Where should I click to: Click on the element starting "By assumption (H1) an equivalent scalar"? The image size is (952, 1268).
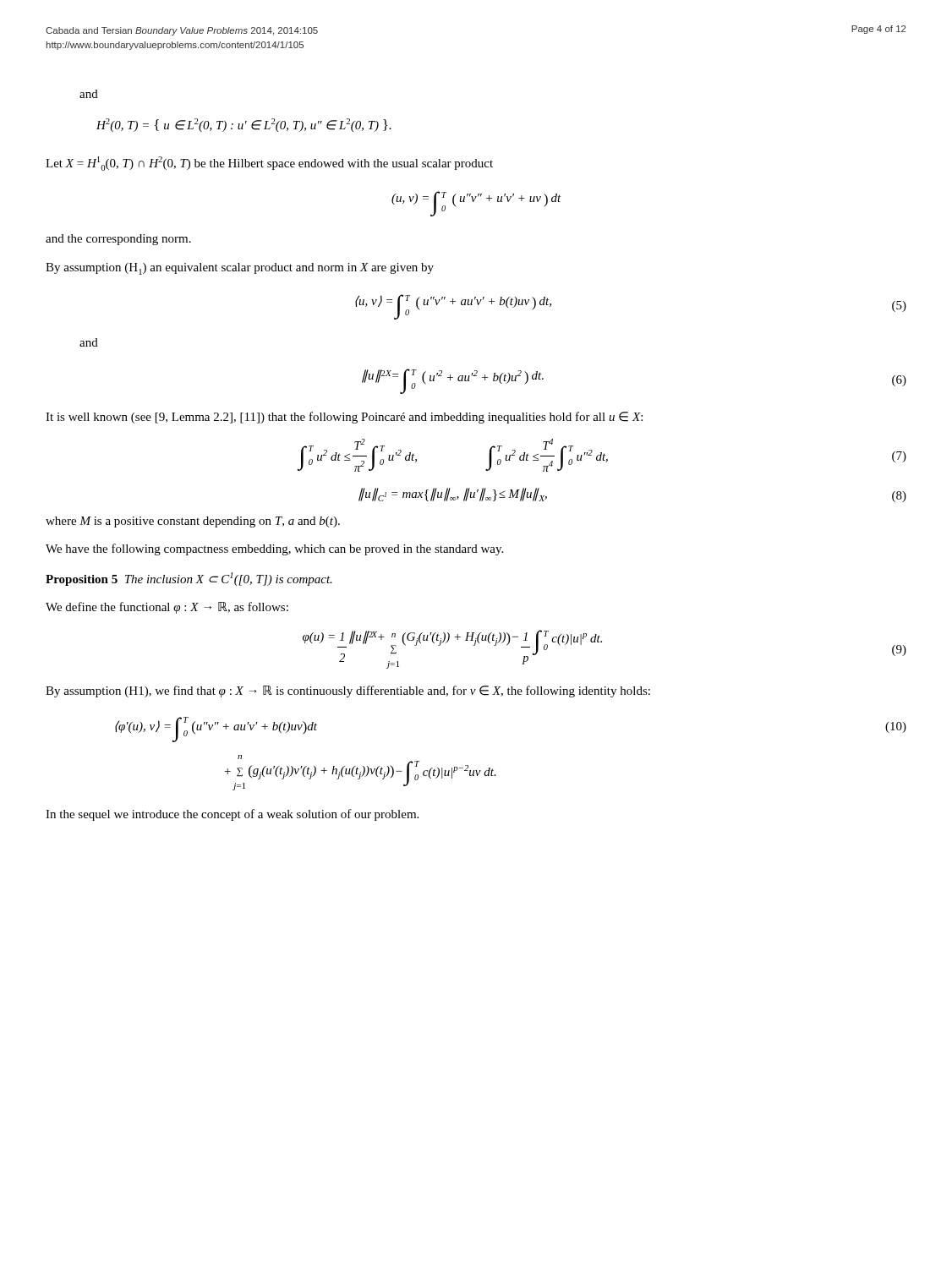click(240, 268)
